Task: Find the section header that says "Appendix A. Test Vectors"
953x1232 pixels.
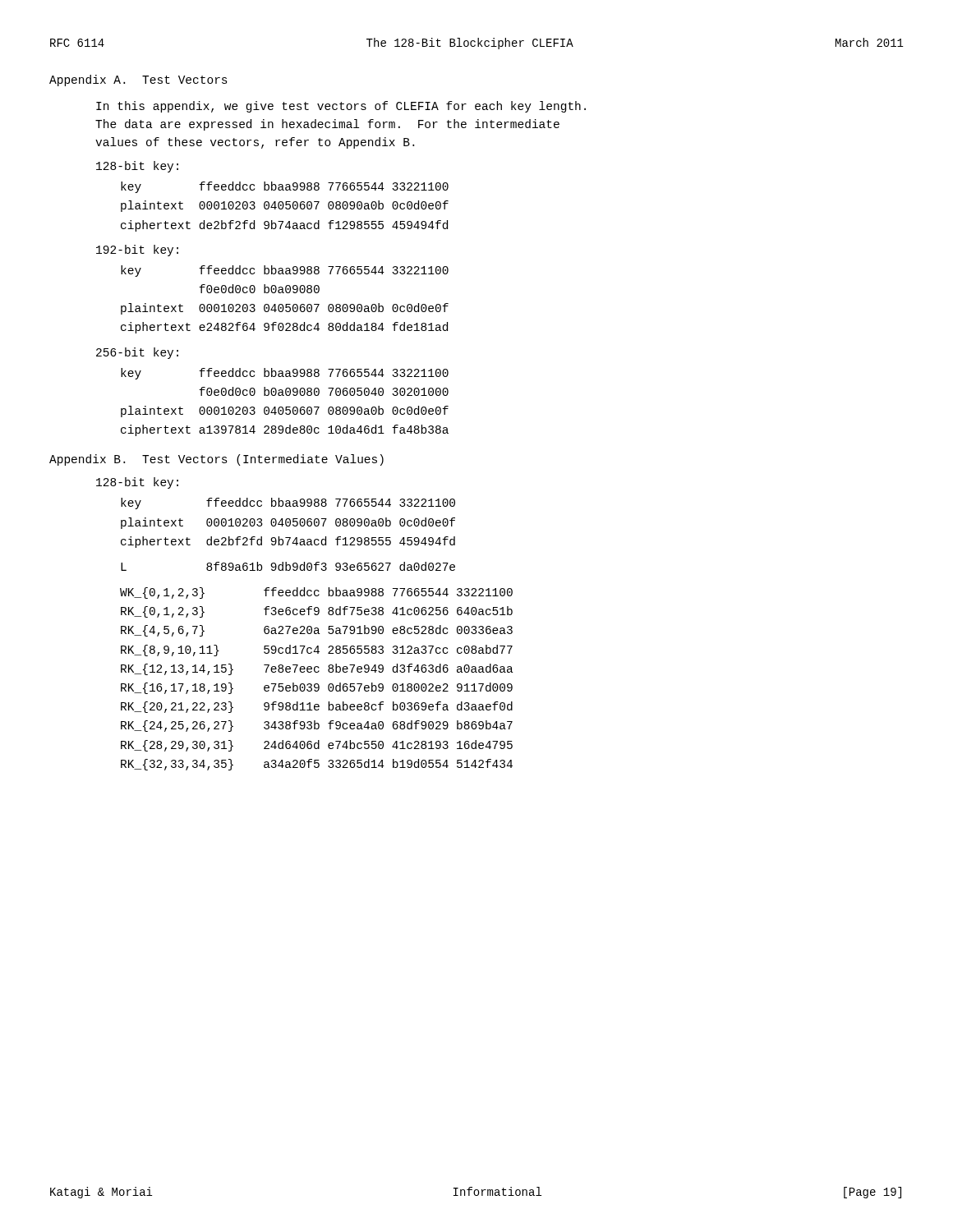Action: [x=87, y=80]
